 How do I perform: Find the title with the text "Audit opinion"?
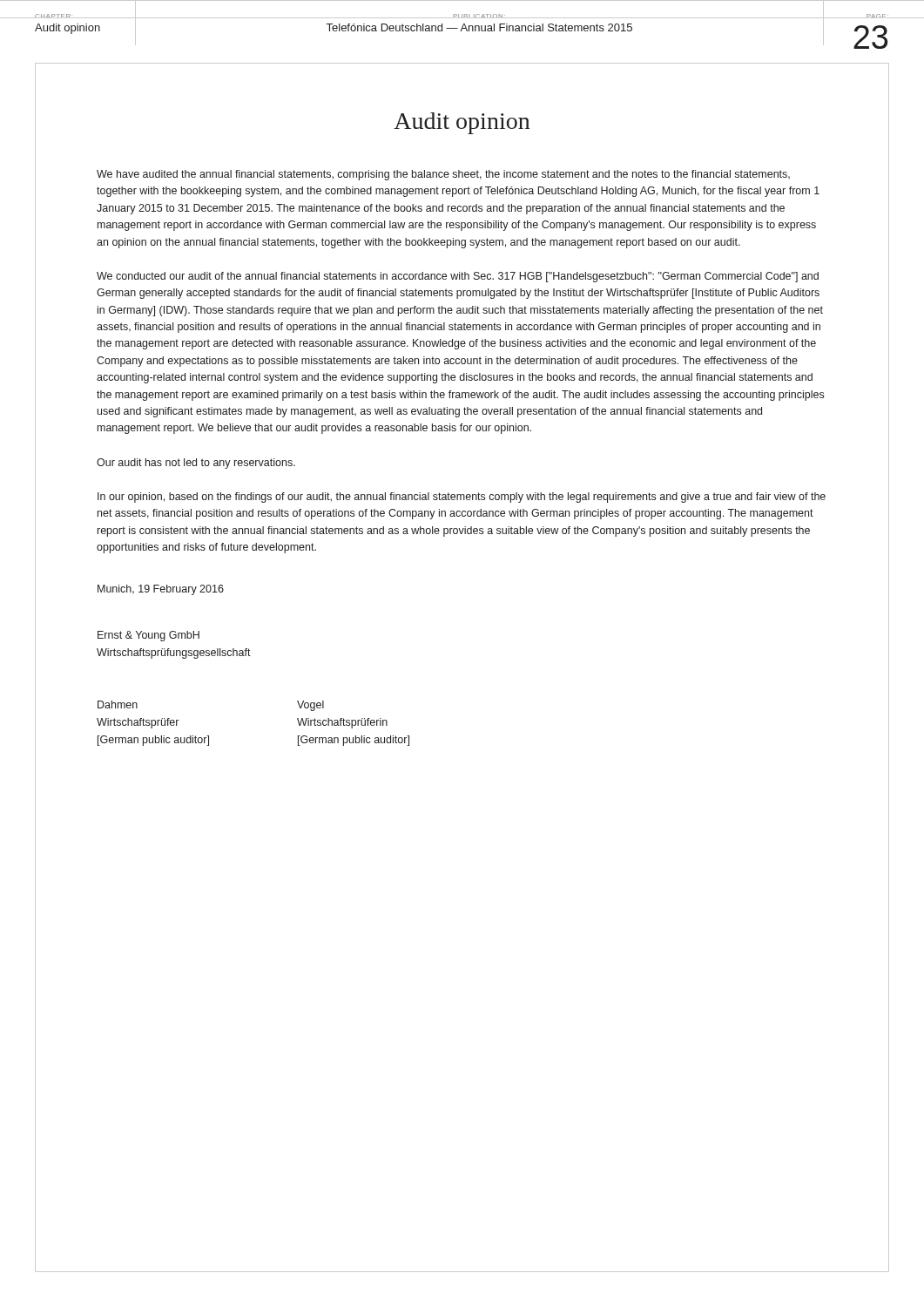pos(462,121)
